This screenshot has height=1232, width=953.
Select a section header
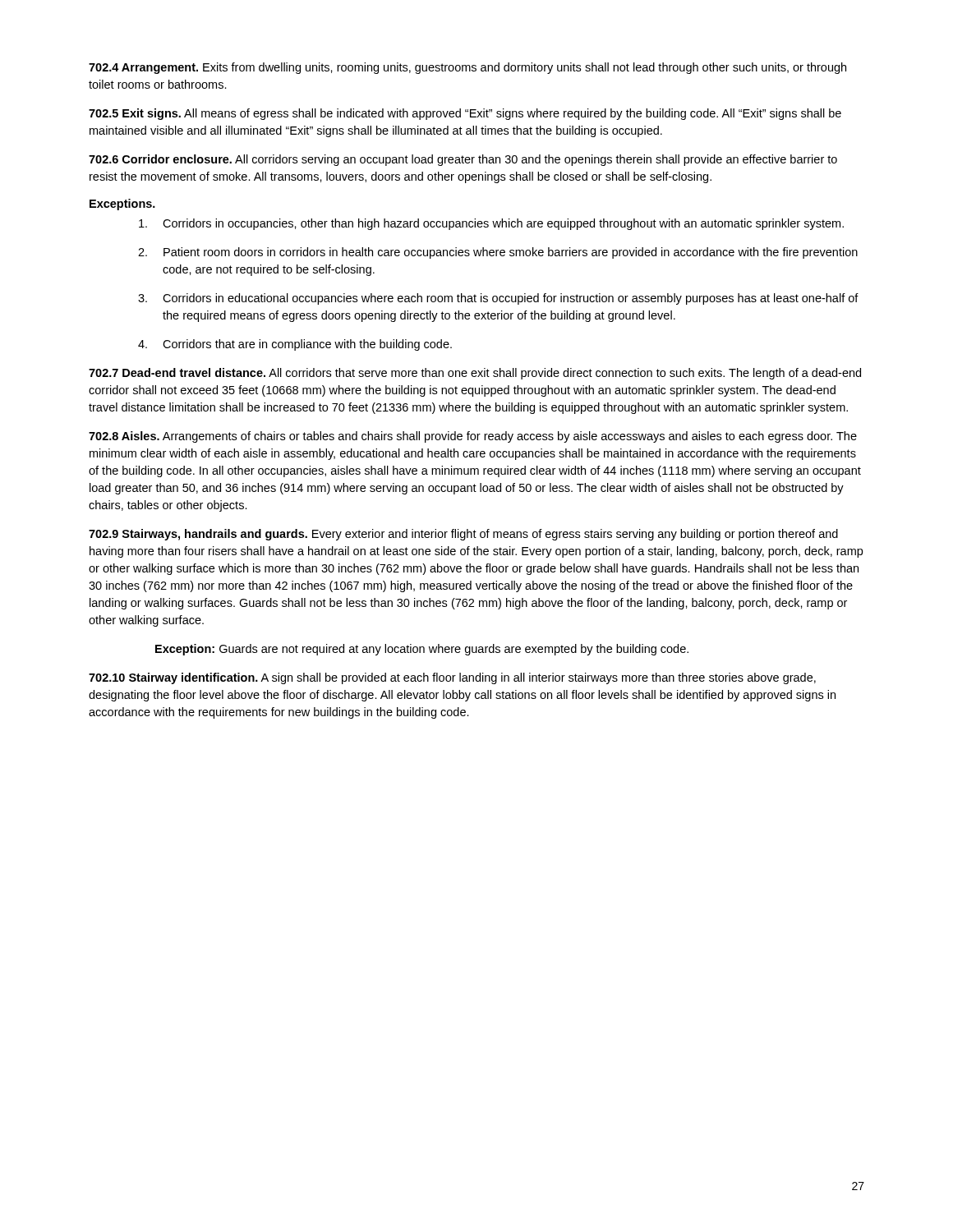click(x=122, y=204)
